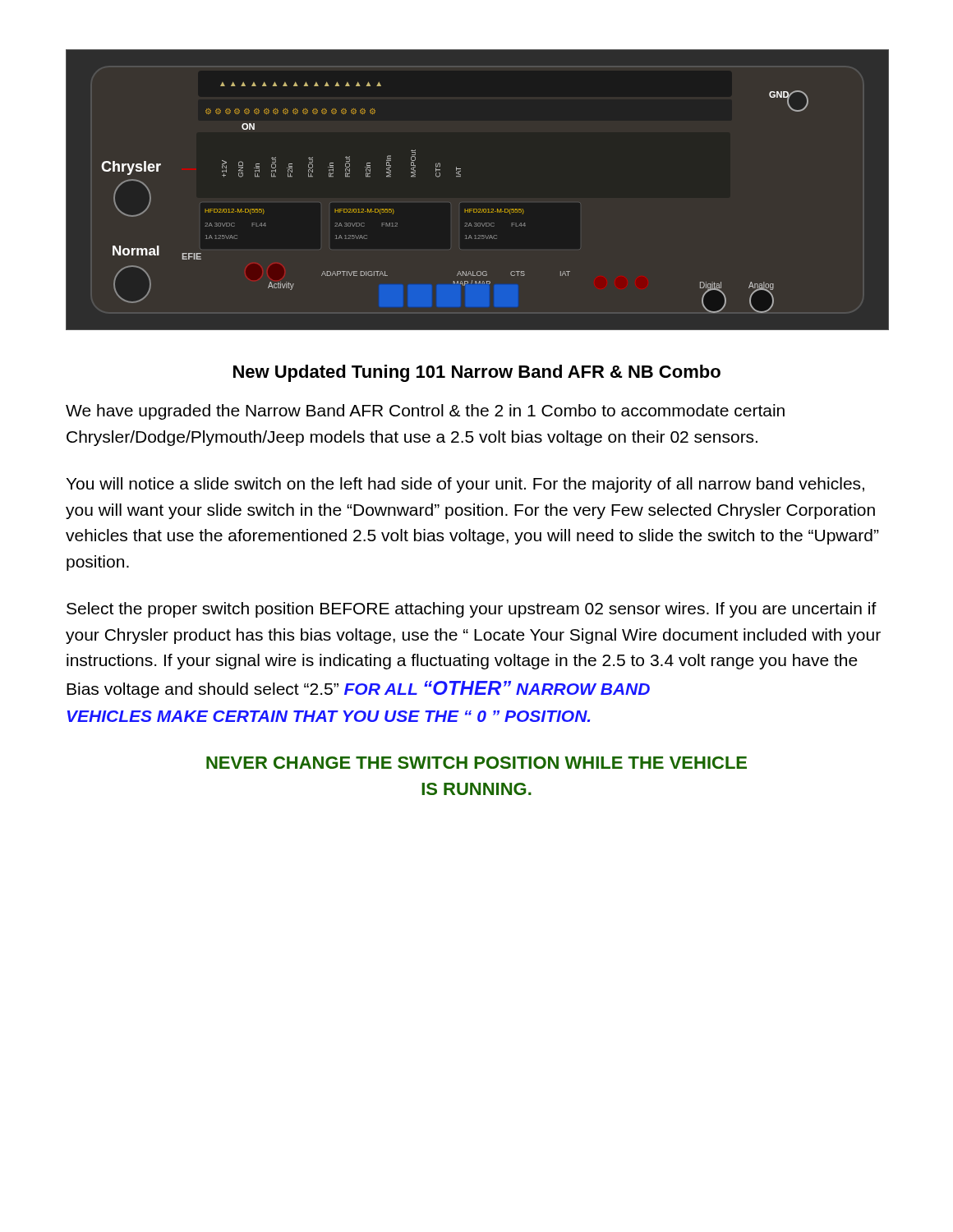Click on the photo
953x1232 pixels.
tap(476, 190)
